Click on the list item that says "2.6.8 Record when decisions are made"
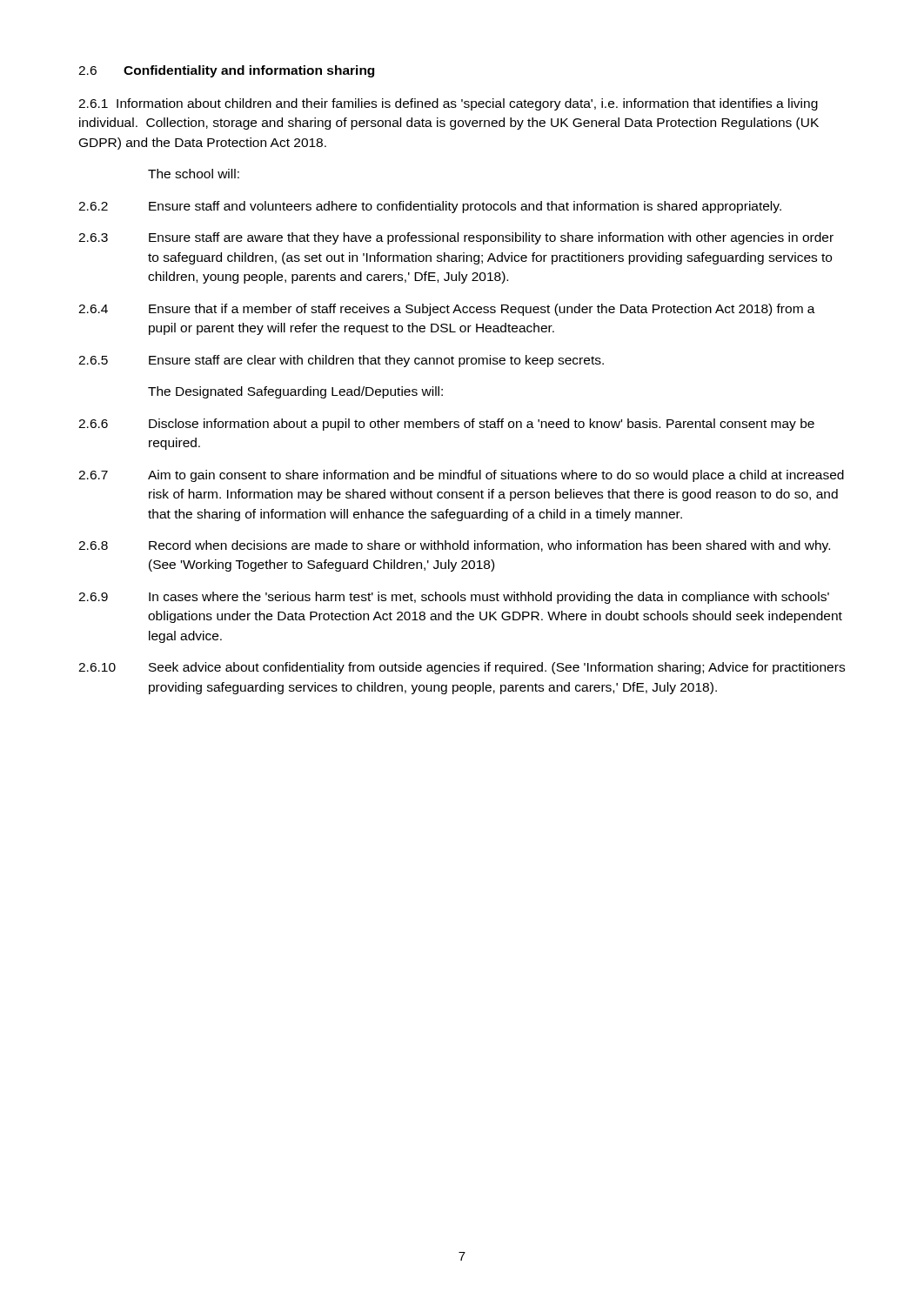Viewport: 924px width, 1305px height. pos(462,555)
